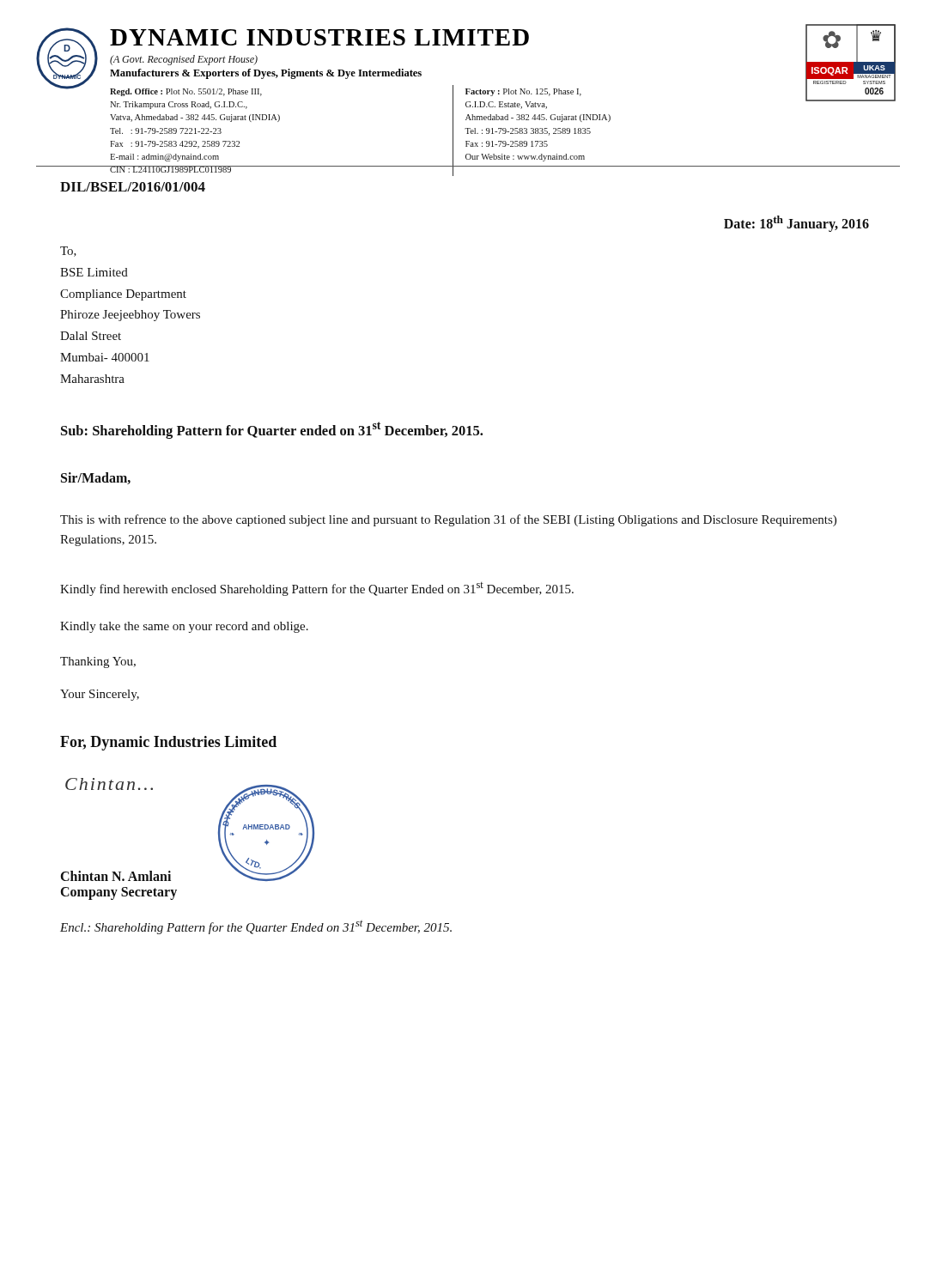Find the region starting "For, Dynamic Industries Limited"
The width and height of the screenshot is (936, 1288).
coord(168,742)
